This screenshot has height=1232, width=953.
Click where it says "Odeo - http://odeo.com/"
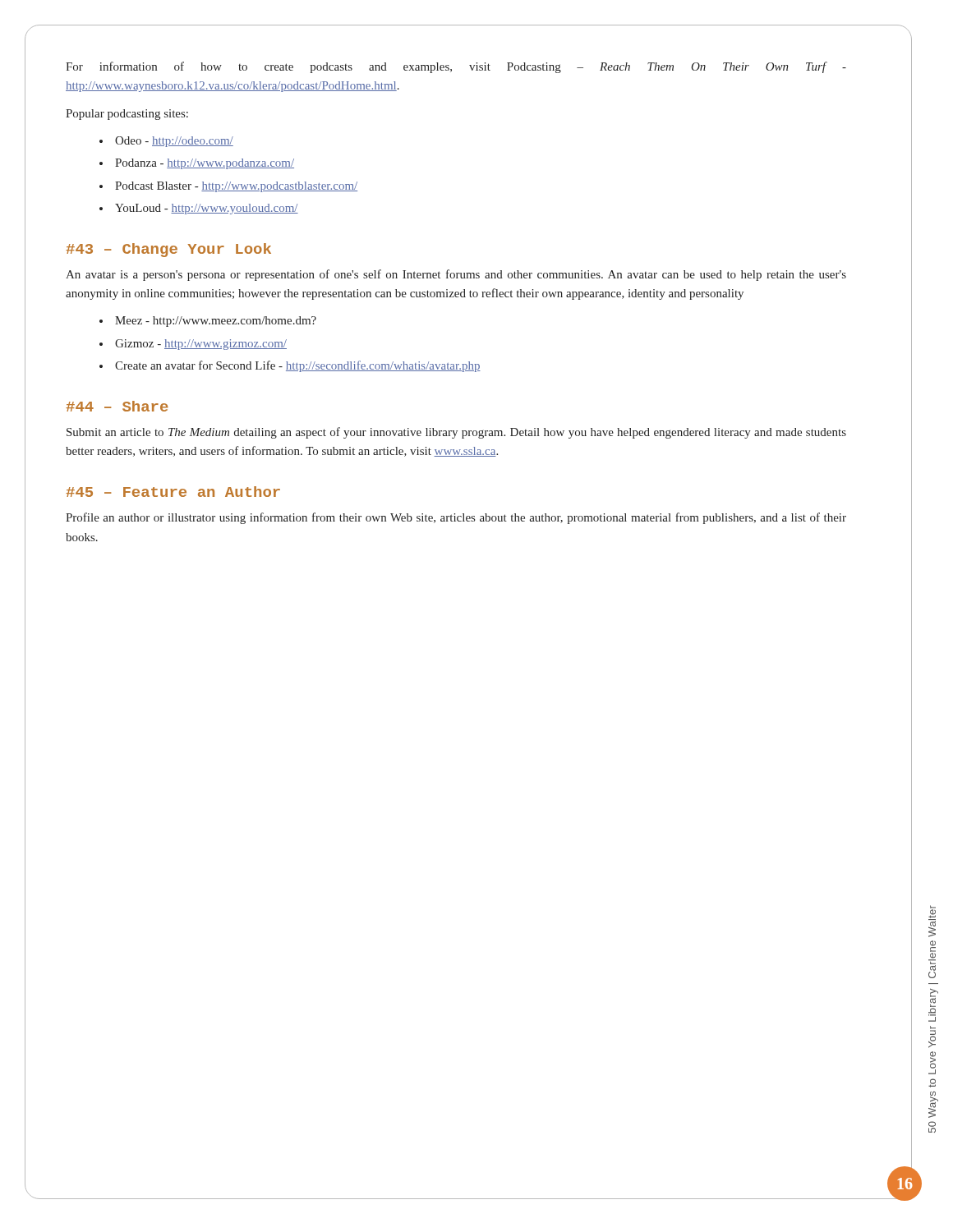174,140
